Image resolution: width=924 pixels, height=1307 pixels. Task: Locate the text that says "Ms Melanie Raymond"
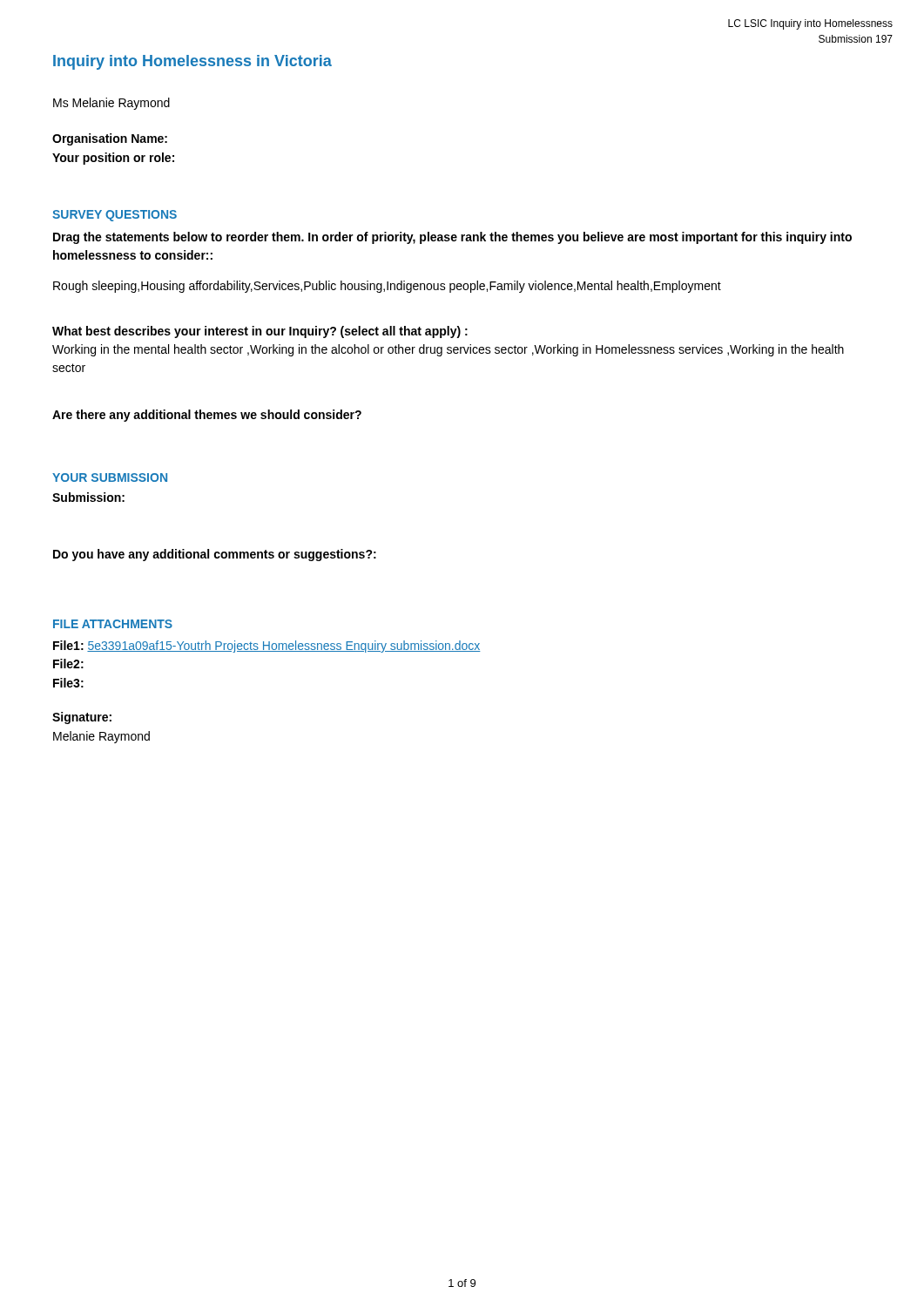pyautogui.click(x=111, y=103)
